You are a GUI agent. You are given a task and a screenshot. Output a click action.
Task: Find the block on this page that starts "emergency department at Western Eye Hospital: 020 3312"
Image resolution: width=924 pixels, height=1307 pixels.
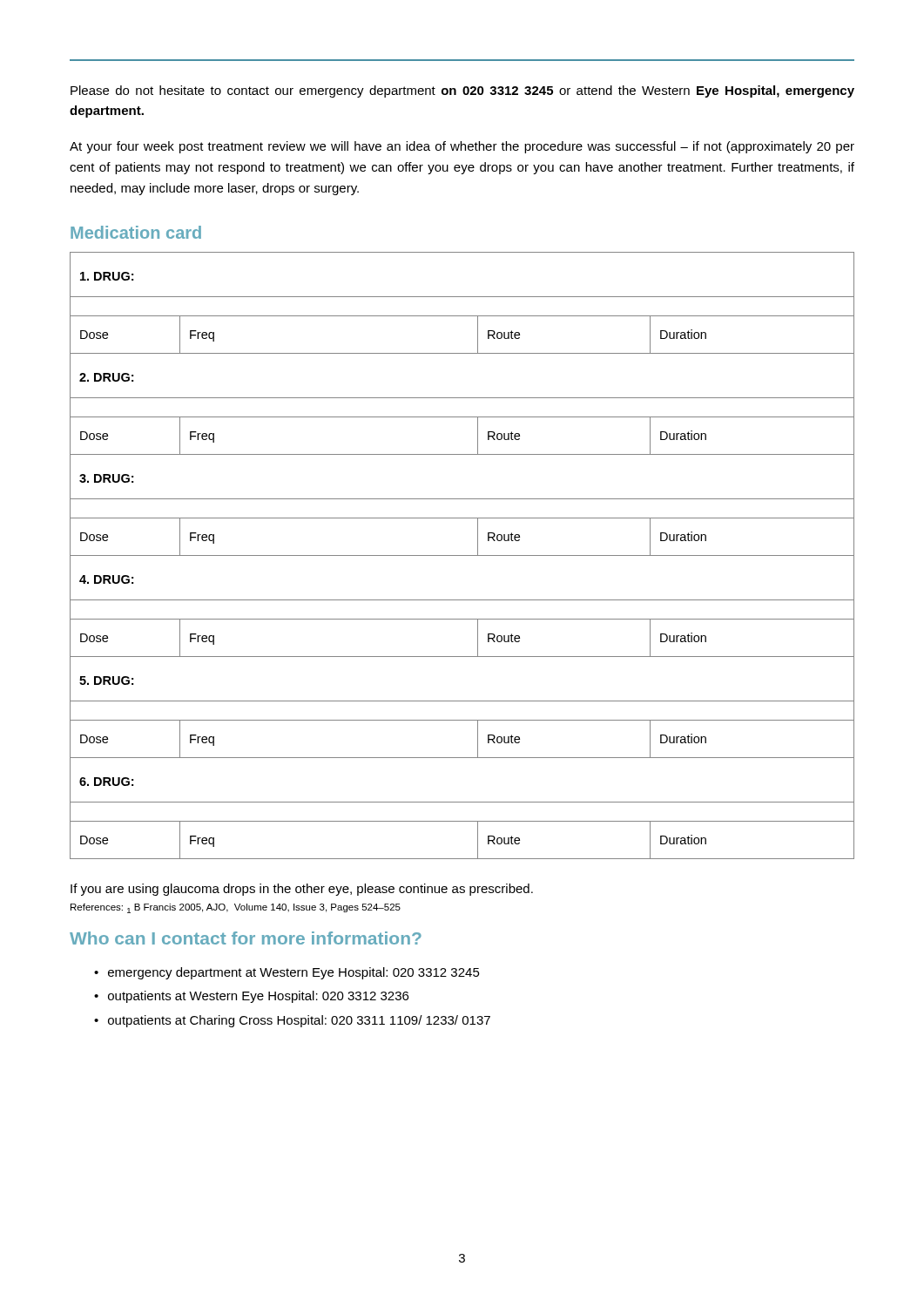(x=294, y=972)
